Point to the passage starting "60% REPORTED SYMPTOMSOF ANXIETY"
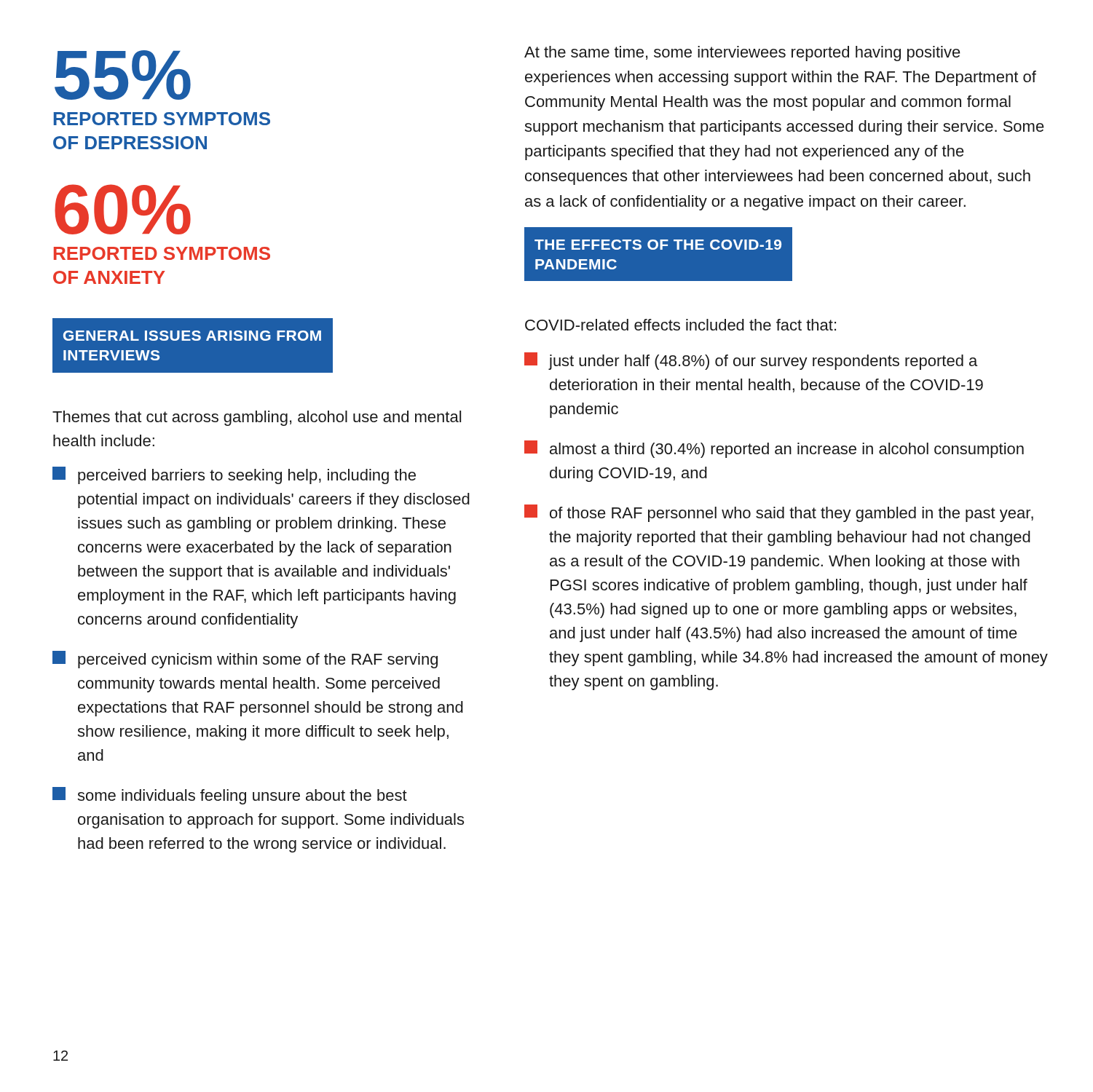Viewport: 1093px width, 1092px height. (123, 209)
